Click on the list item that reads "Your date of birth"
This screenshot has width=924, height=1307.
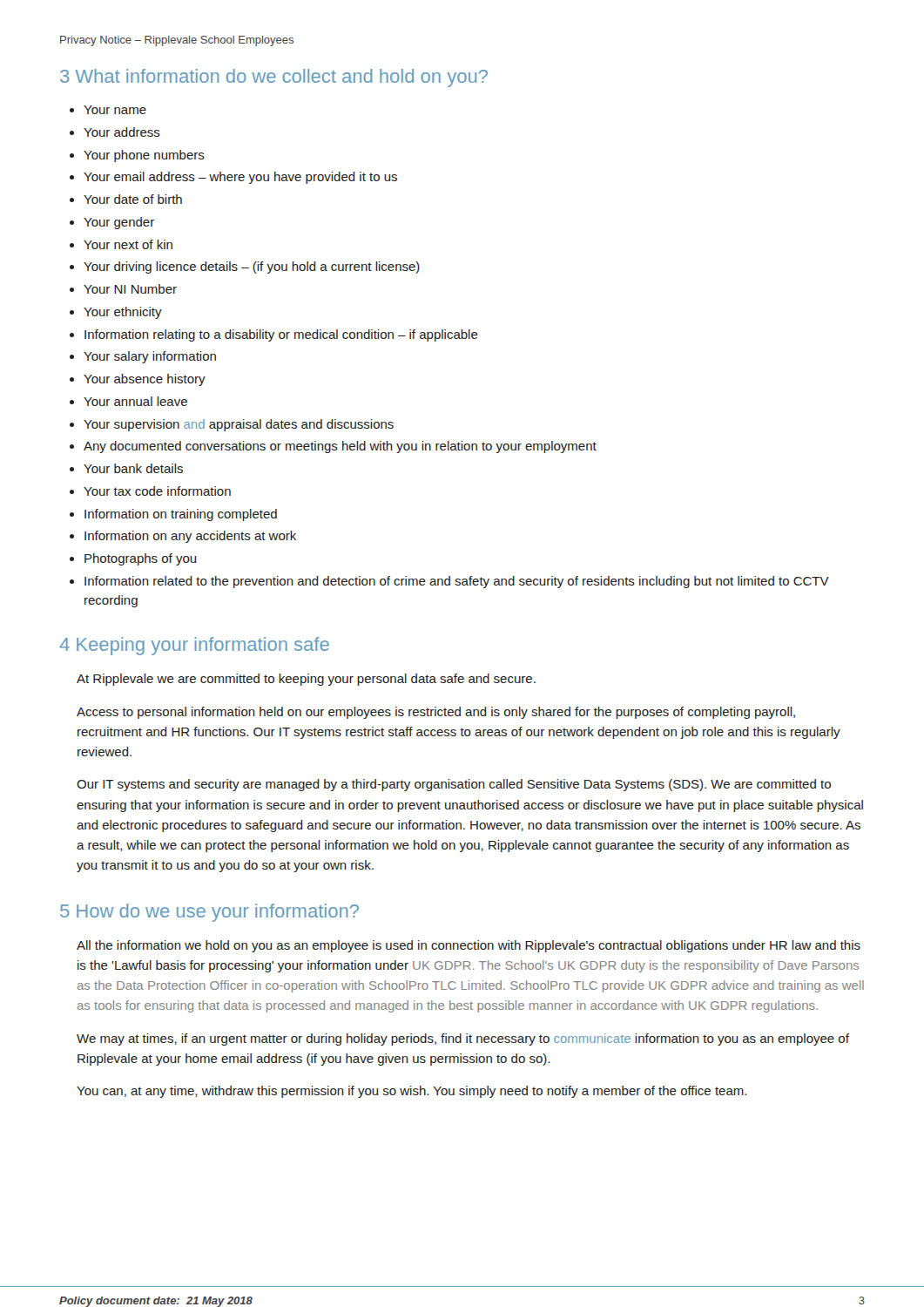(133, 199)
